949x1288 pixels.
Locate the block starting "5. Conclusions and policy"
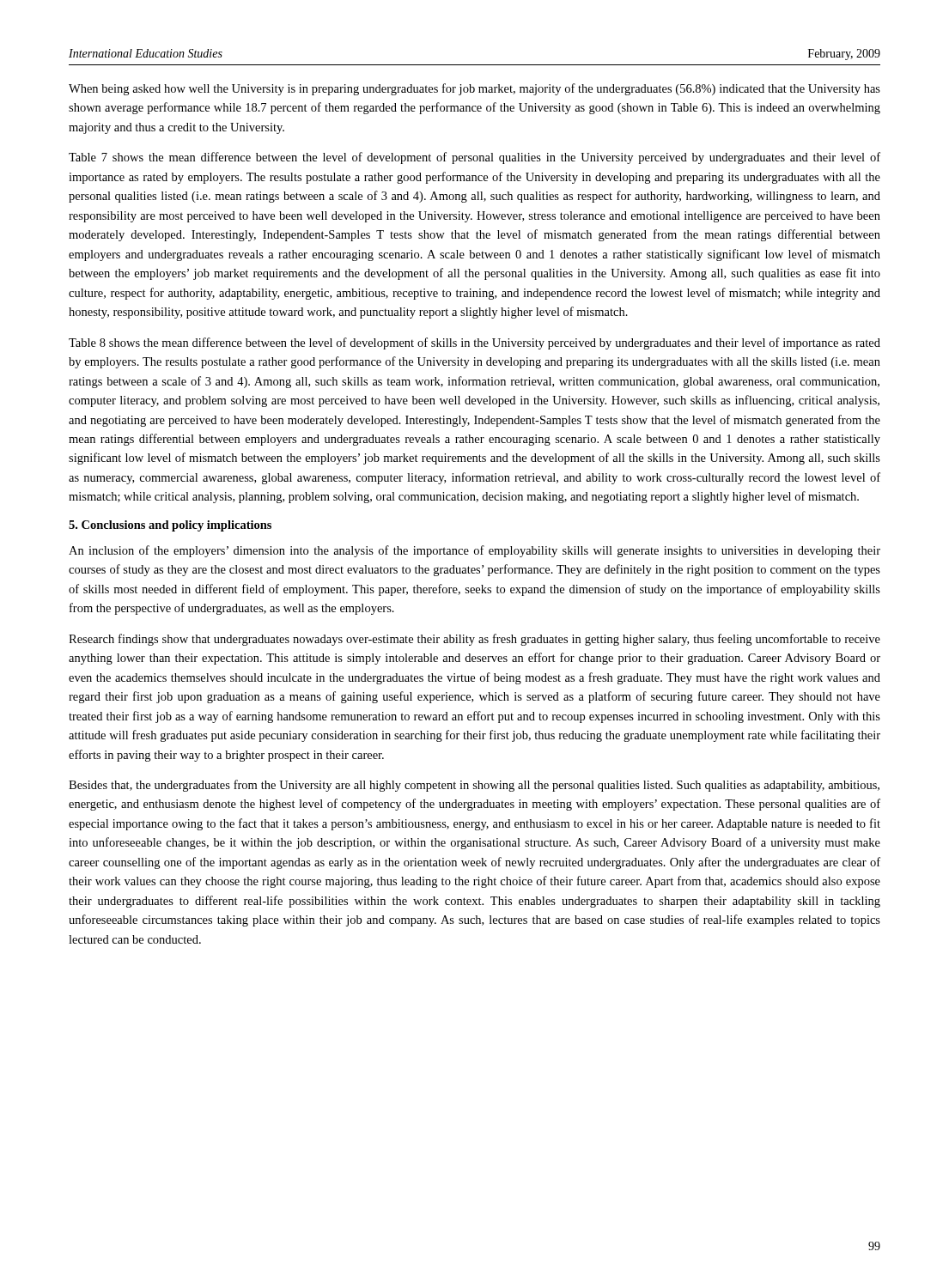click(x=170, y=525)
